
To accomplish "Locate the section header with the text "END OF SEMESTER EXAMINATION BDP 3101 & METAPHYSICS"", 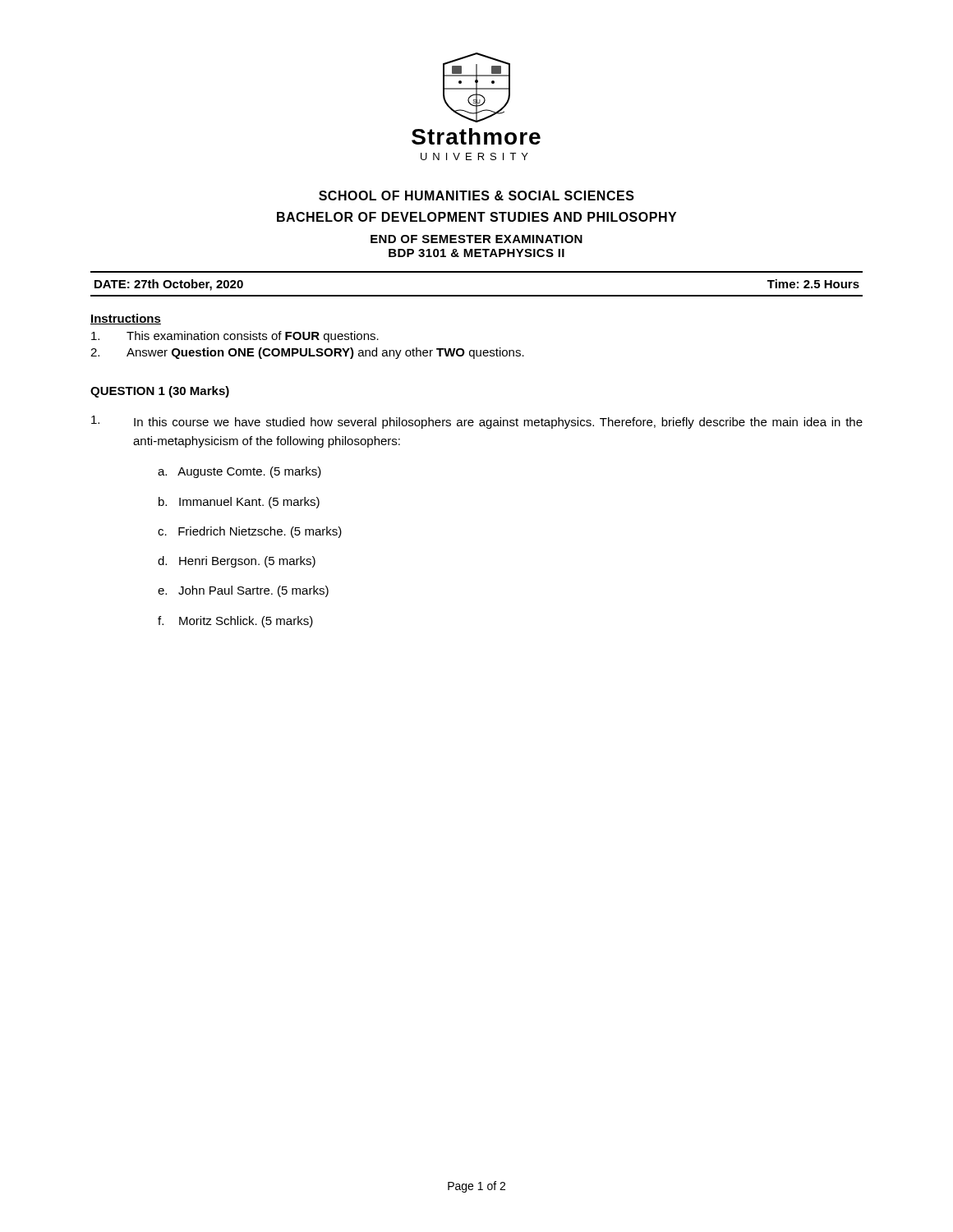I will tap(476, 245).
